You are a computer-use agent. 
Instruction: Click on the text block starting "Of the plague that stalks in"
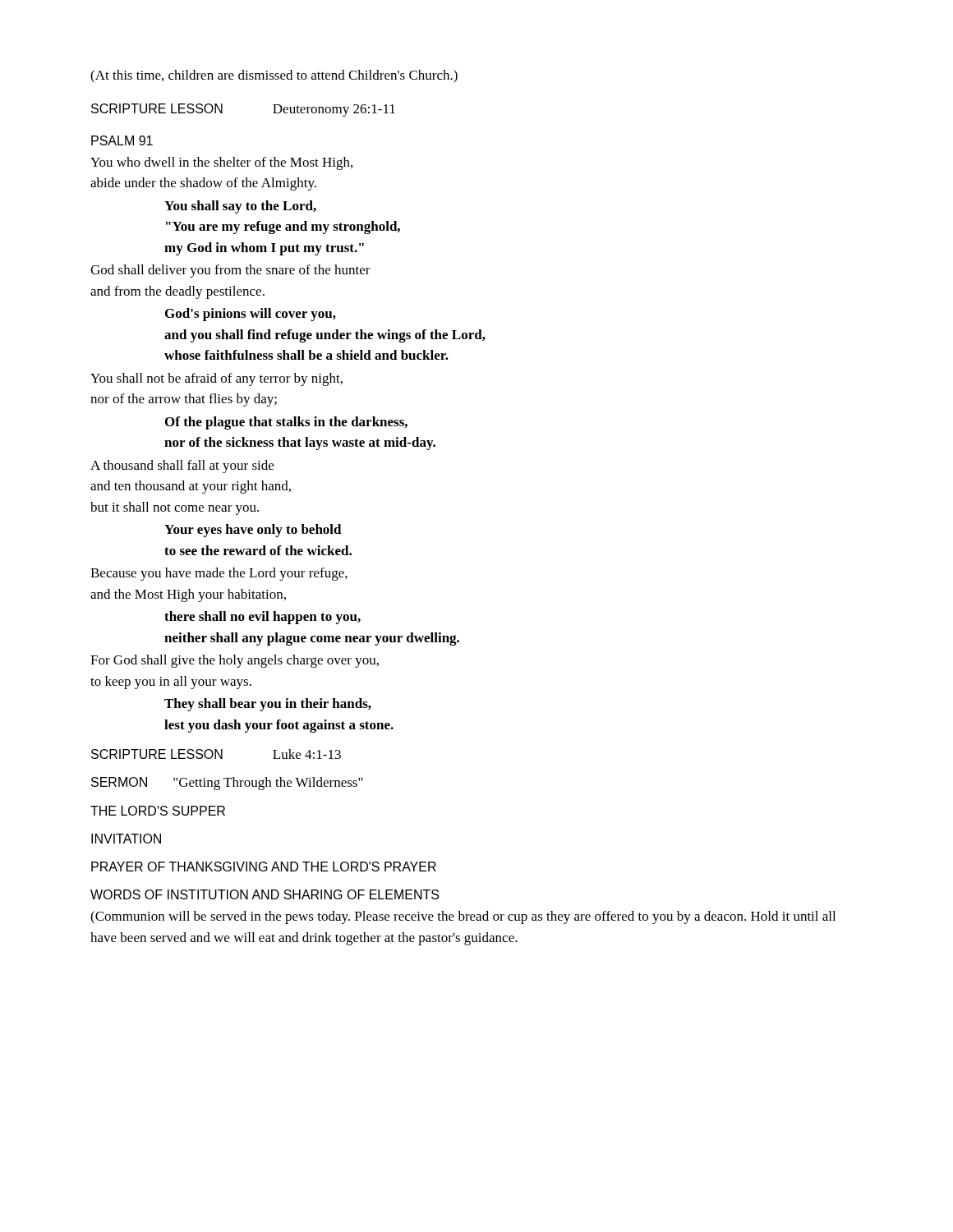(x=300, y=432)
